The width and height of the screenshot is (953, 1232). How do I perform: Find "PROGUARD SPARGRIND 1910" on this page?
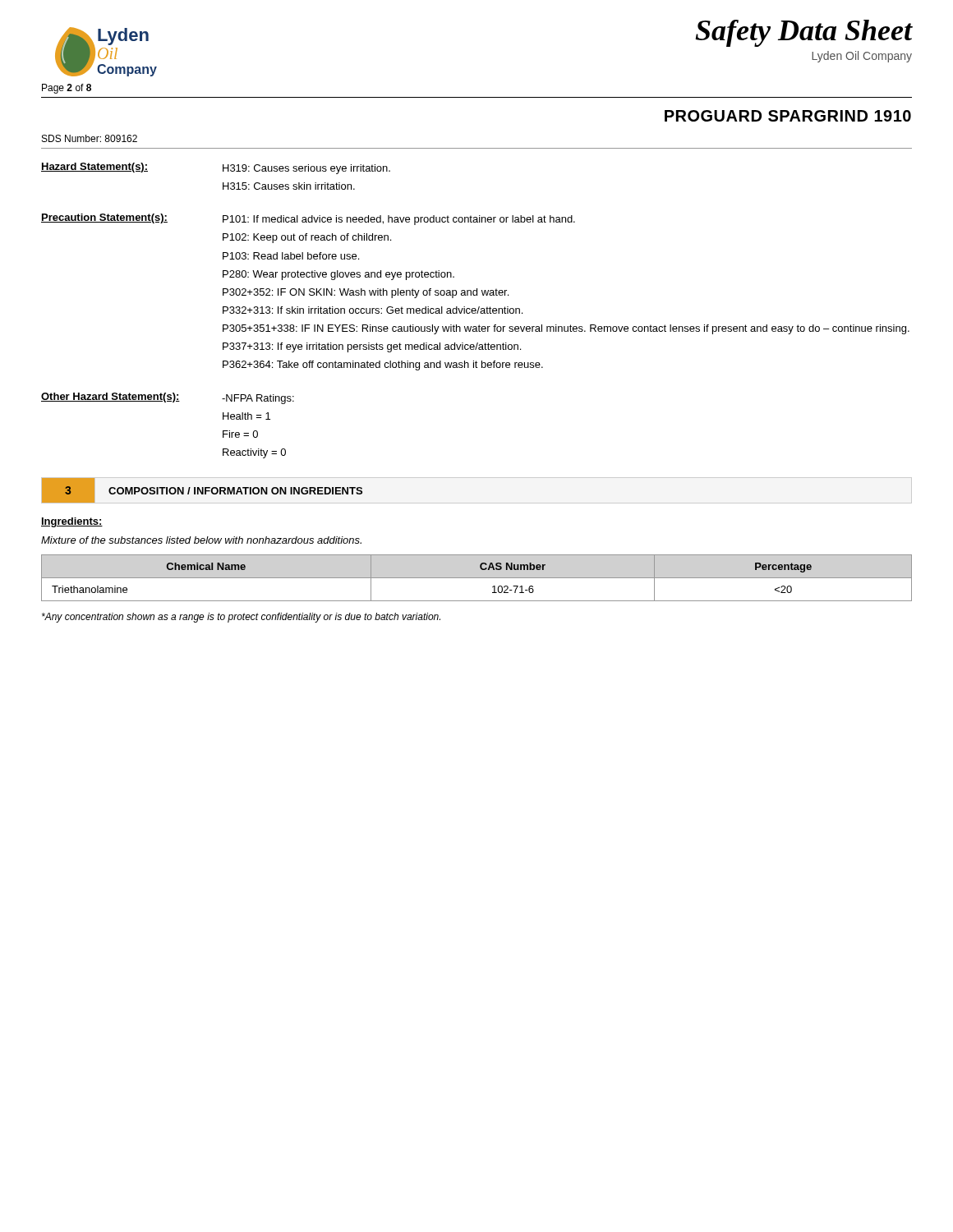coord(788,116)
